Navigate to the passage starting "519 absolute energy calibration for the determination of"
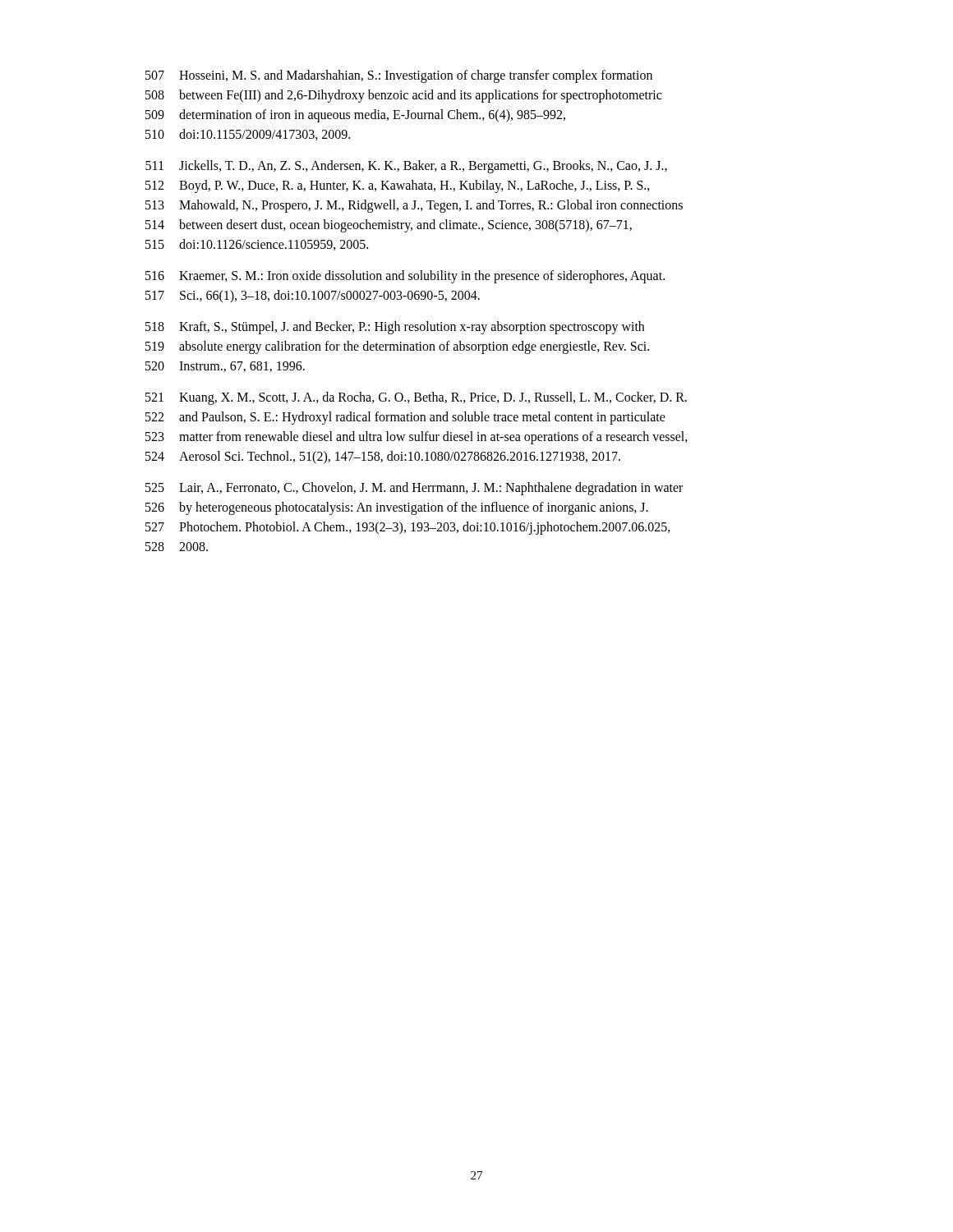The image size is (953, 1232). pos(476,347)
